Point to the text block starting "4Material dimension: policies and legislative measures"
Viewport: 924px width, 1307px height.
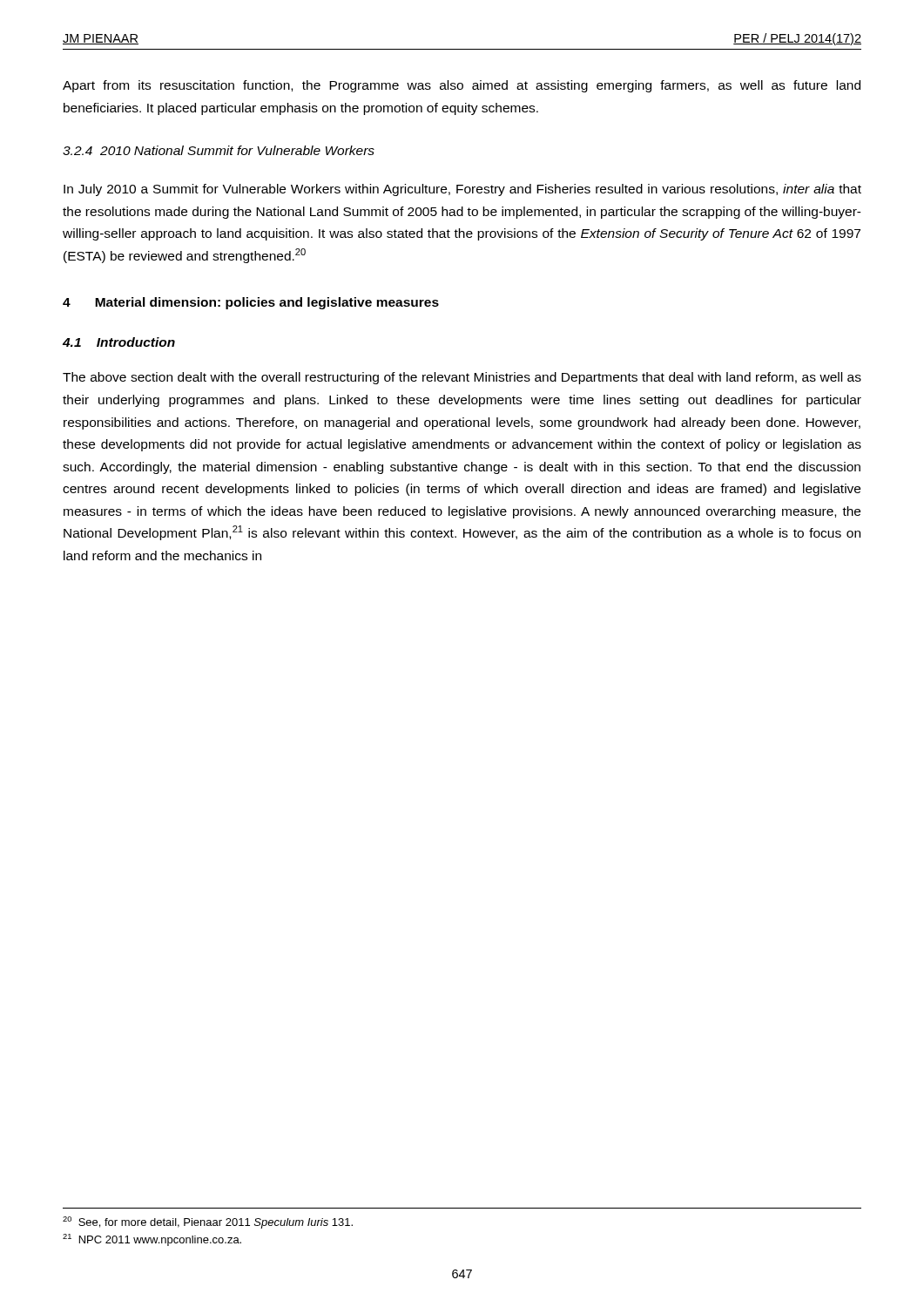[251, 303]
